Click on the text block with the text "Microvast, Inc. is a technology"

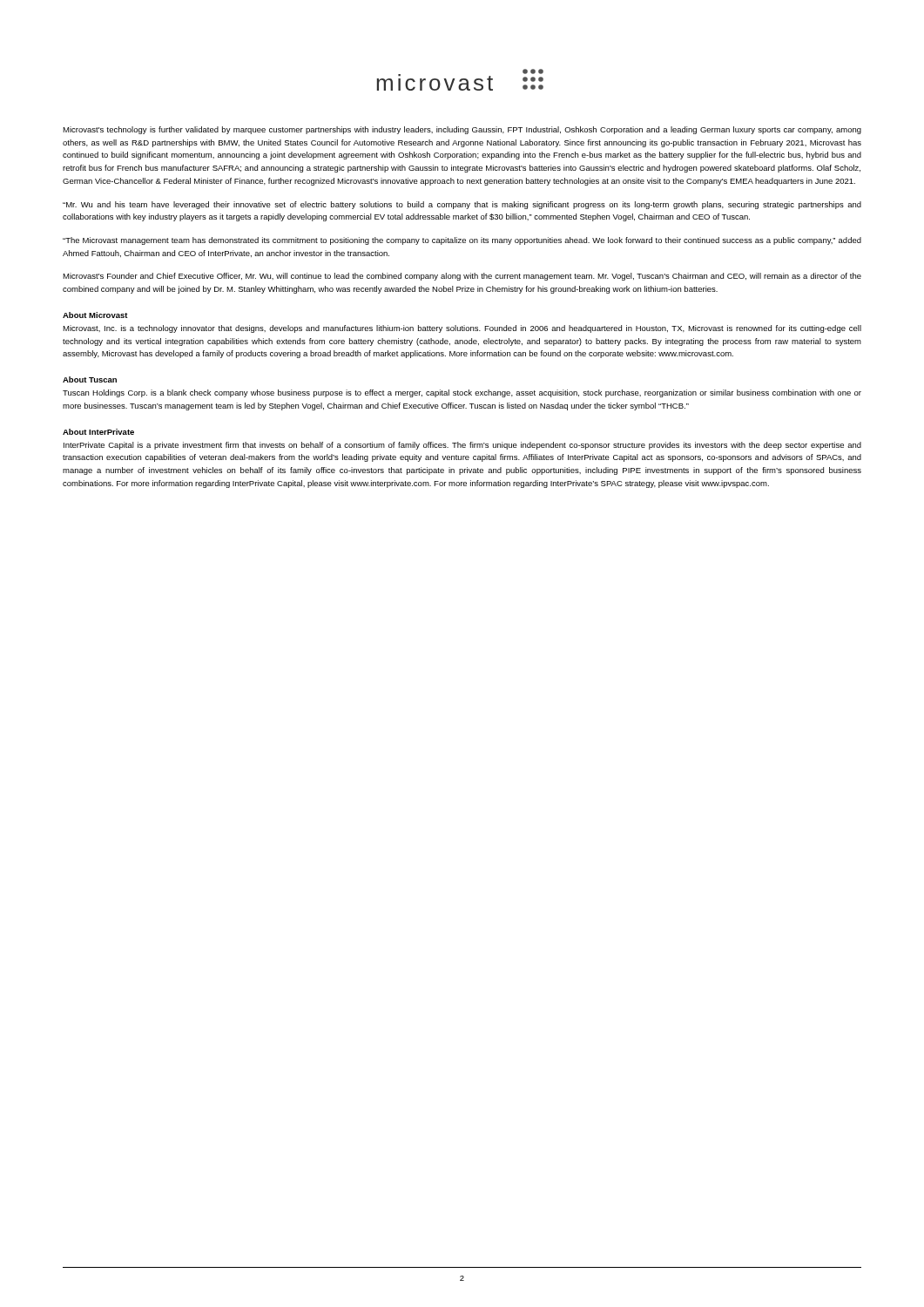tap(462, 341)
